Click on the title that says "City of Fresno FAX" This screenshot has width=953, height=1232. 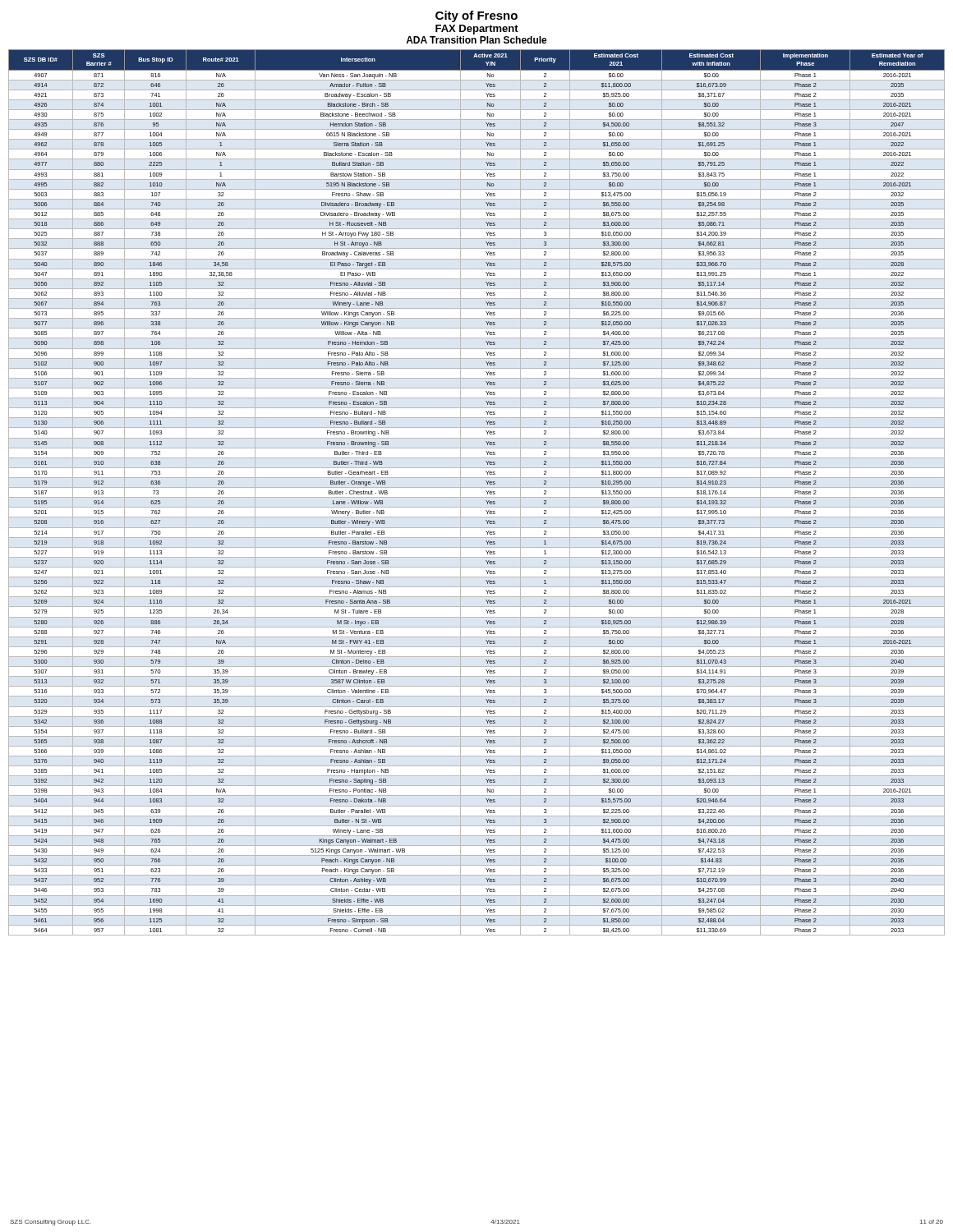[x=476, y=27]
